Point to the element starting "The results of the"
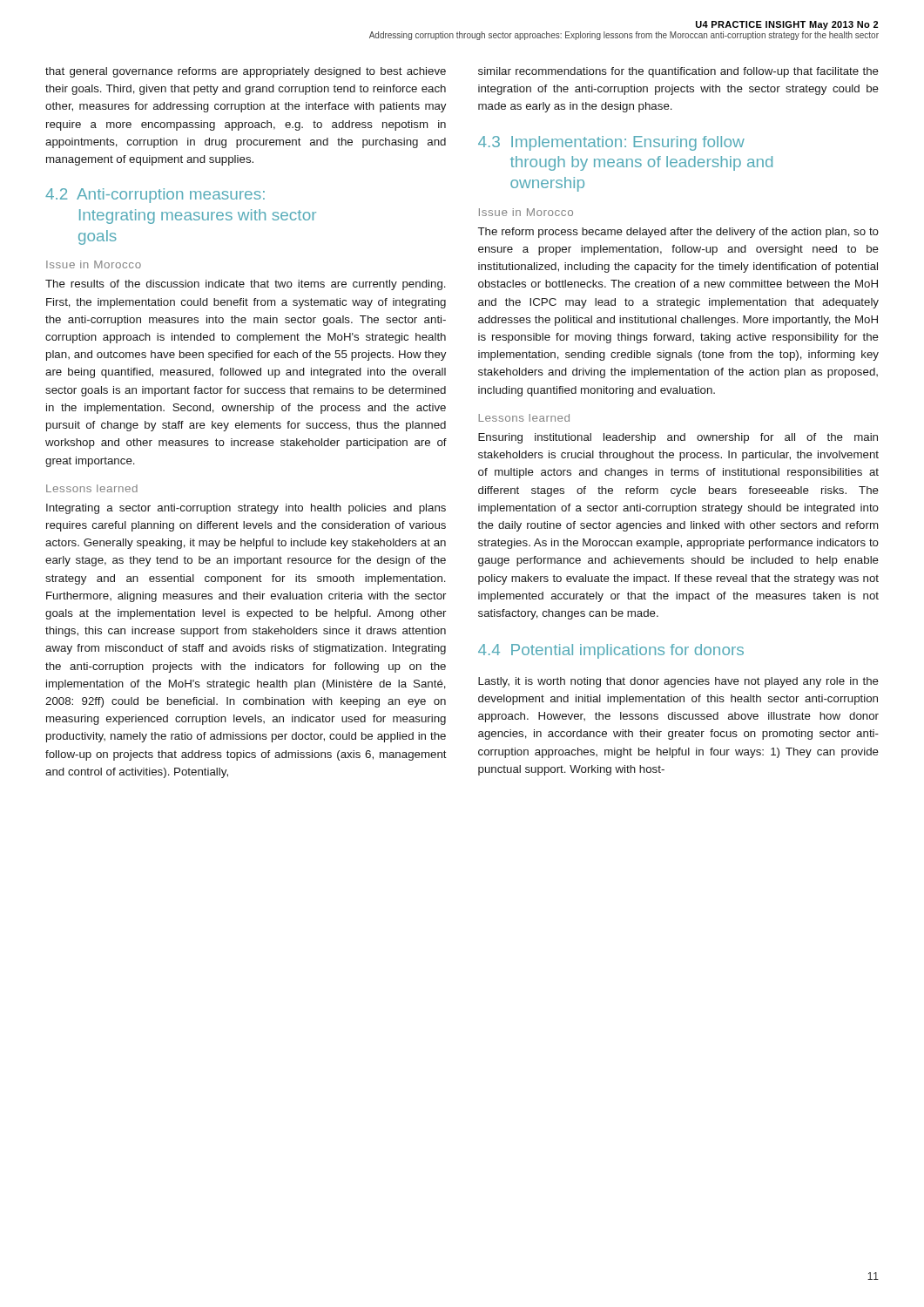Image resolution: width=924 pixels, height=1307 pixels. [246, 372]
